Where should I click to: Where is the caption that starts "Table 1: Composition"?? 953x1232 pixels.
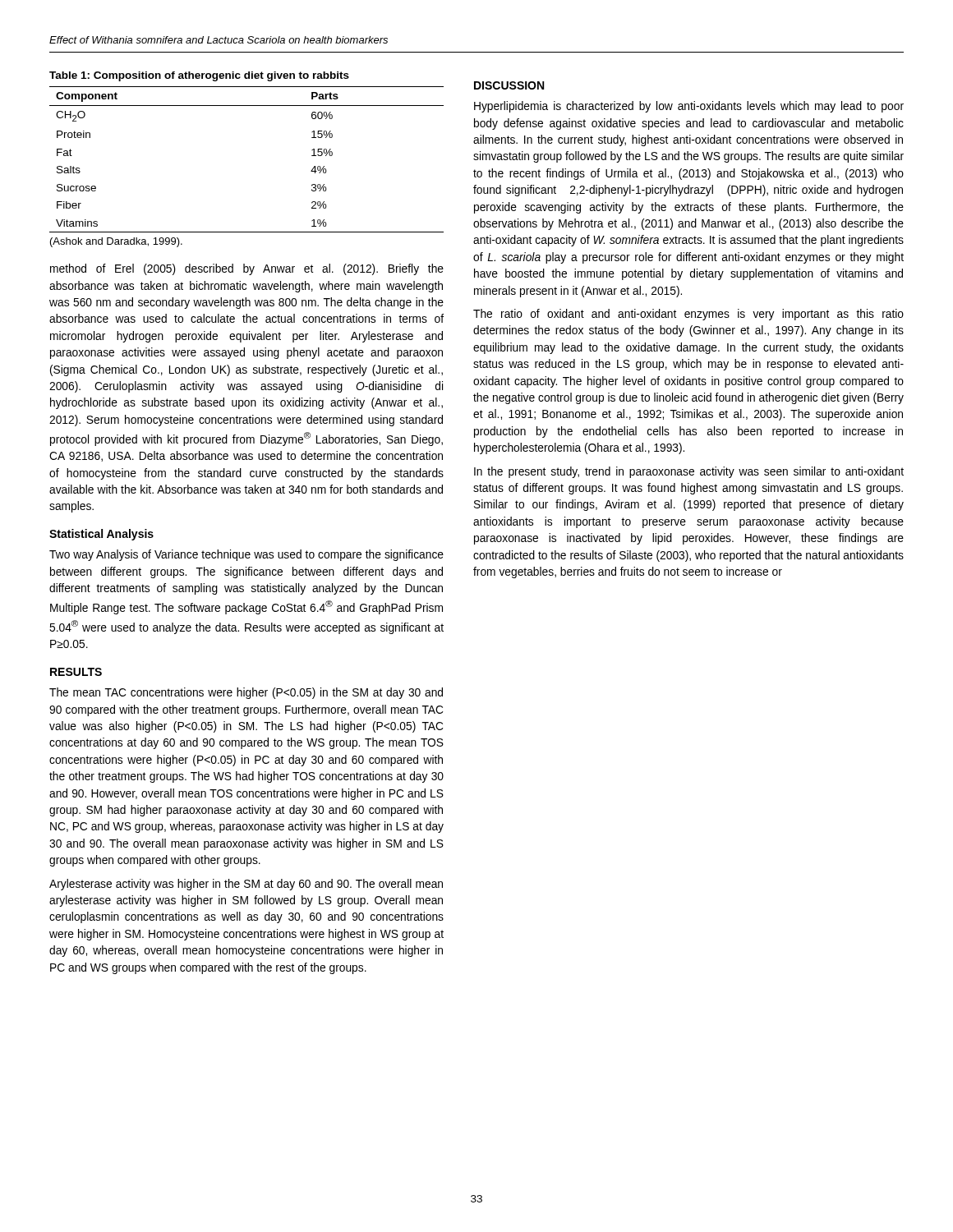[x=199, y=75]
